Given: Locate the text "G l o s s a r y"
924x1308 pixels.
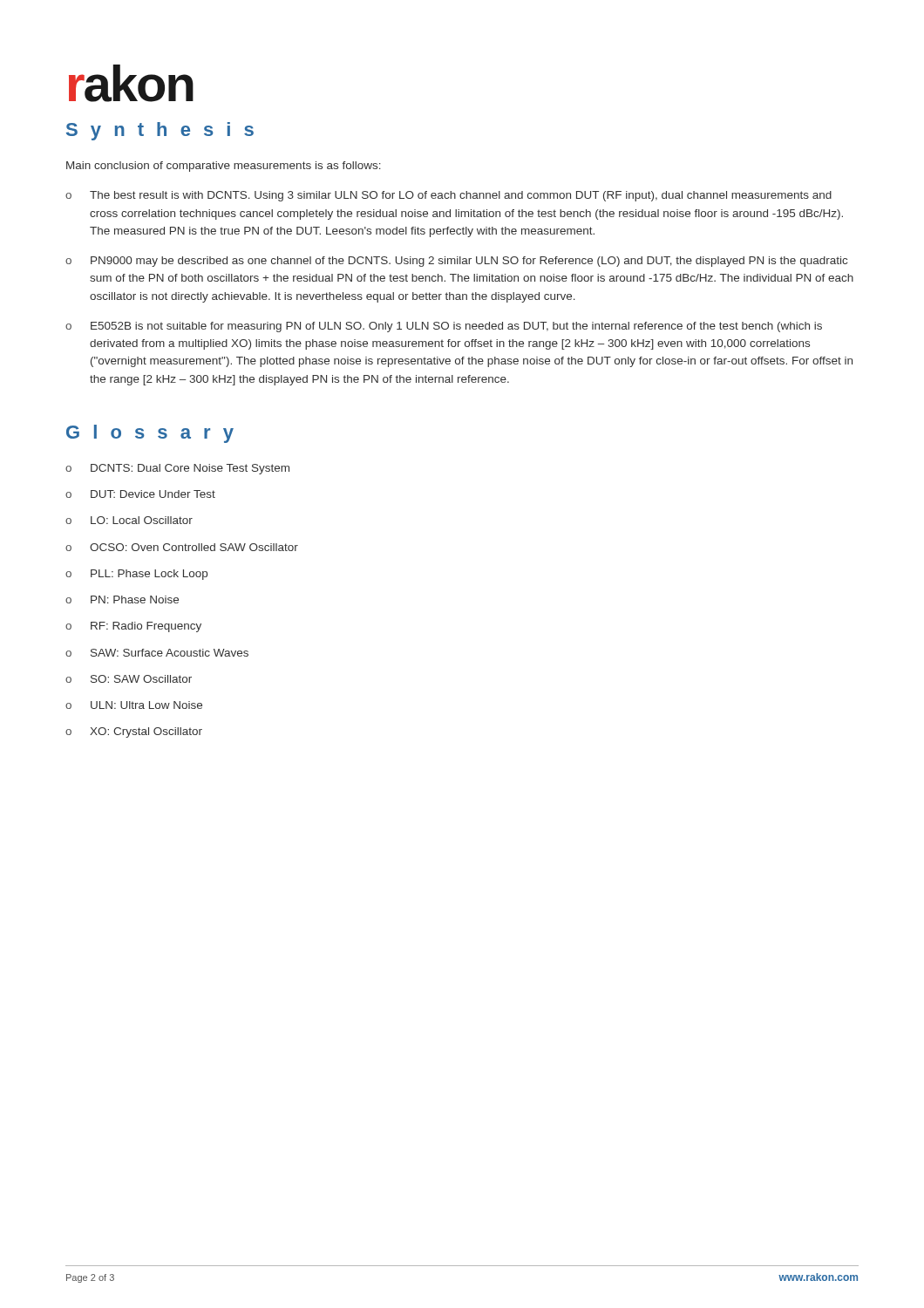Looking at the screenshot, I should pos(151,432).
